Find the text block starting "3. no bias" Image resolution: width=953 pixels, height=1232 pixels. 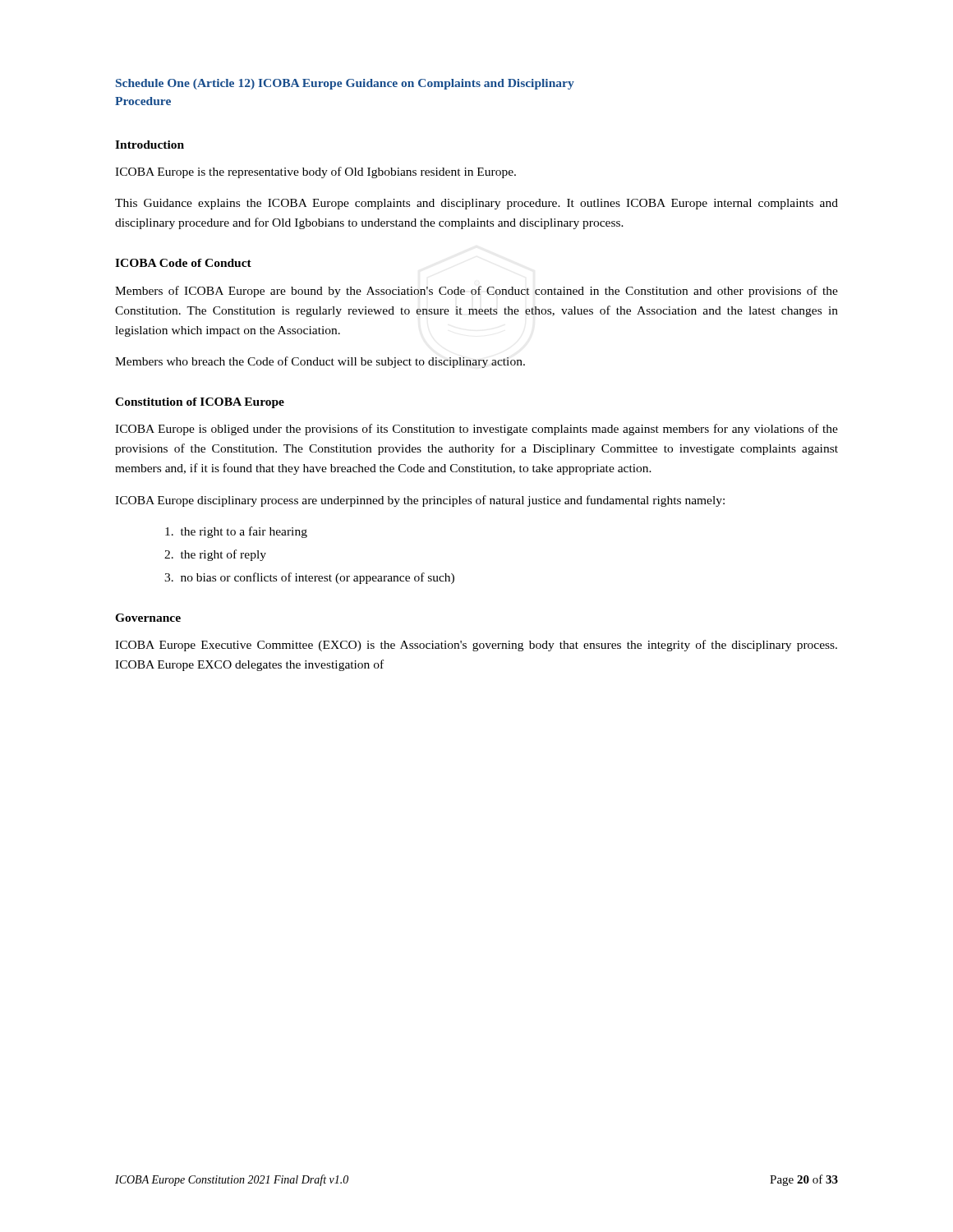[x=310, y=577]
